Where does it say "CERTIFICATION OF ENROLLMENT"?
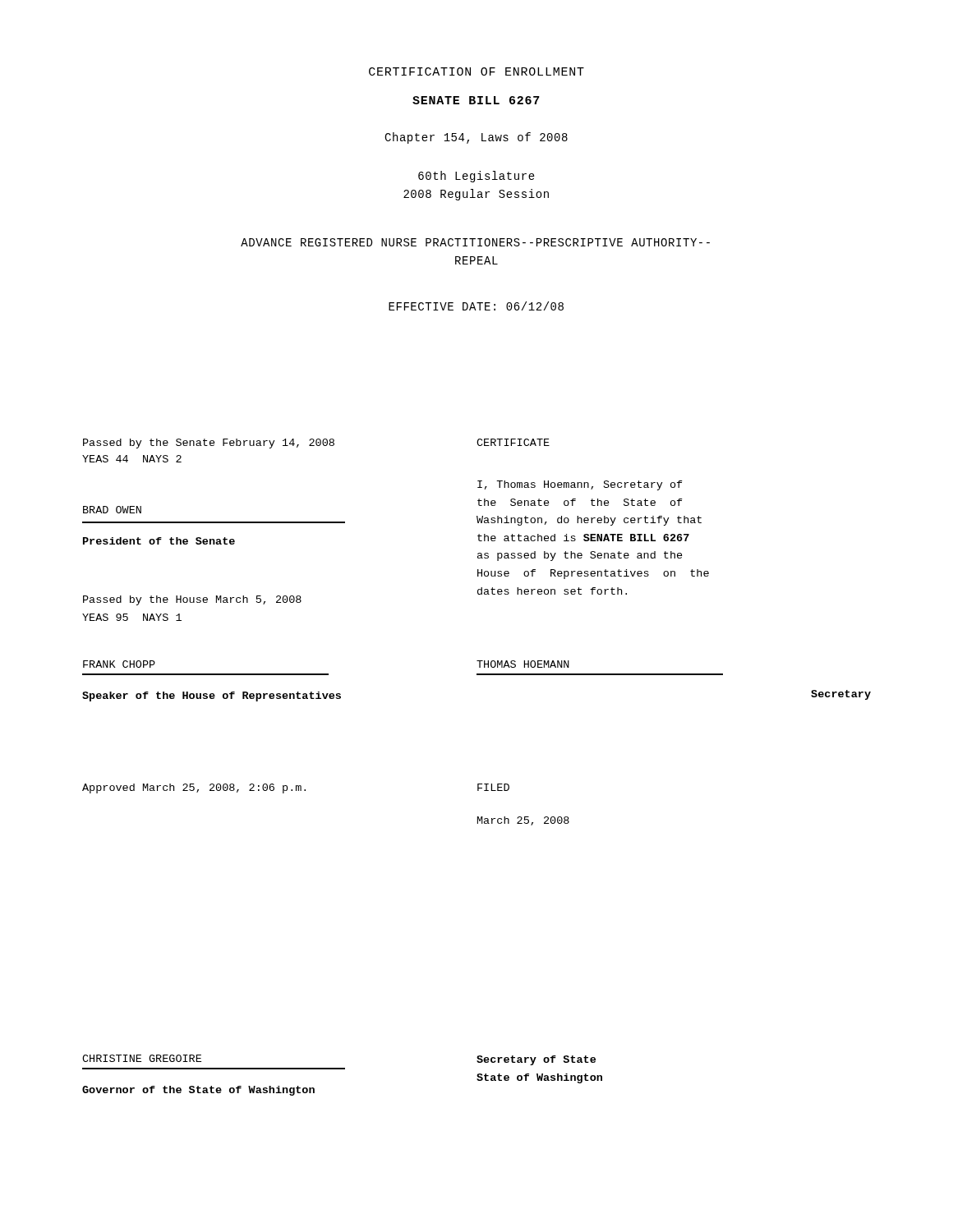The width and height of the screenshot is (953, 1232). coord(476,73)
